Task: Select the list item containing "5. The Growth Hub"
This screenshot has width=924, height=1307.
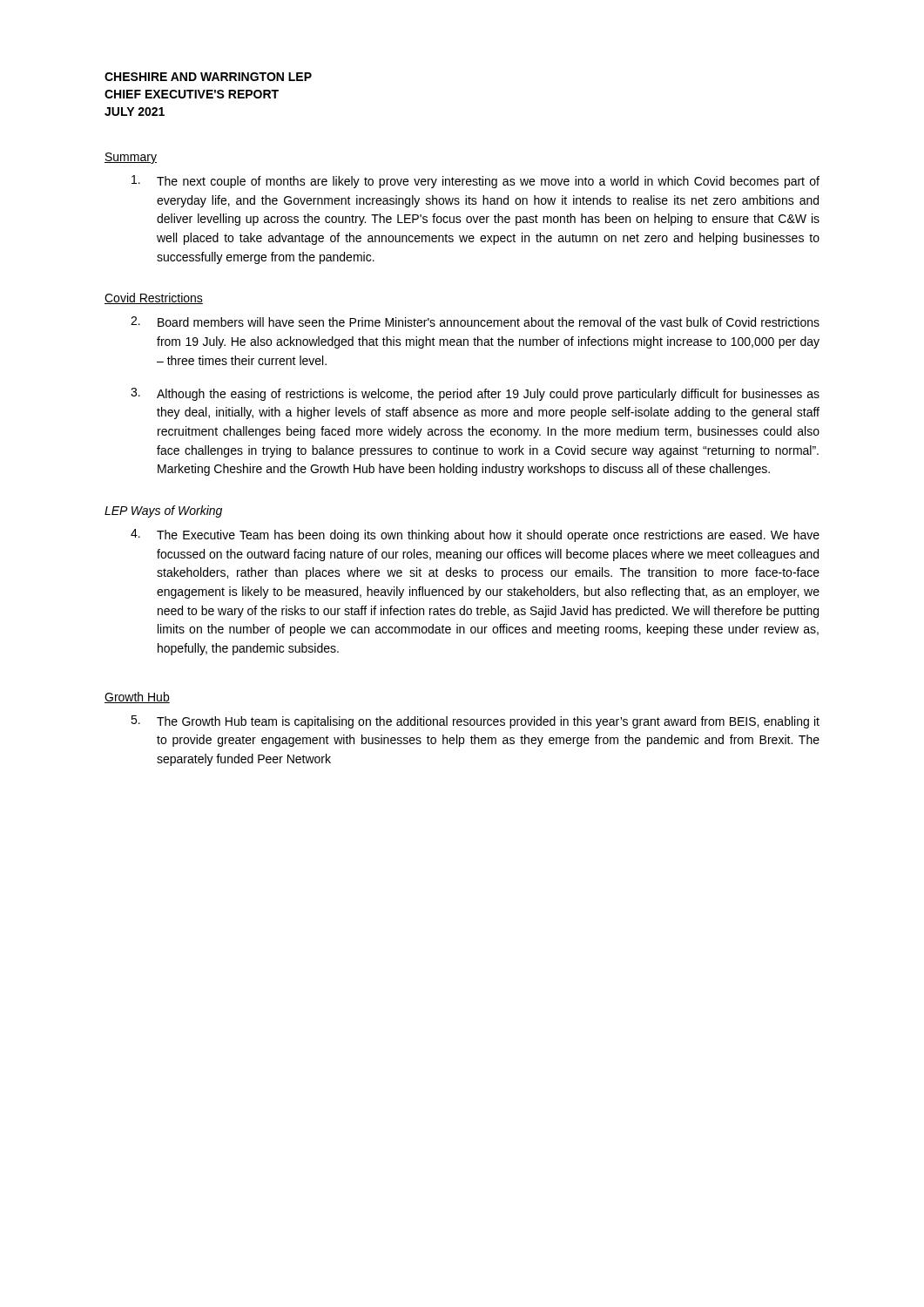Action: (475, 741)
